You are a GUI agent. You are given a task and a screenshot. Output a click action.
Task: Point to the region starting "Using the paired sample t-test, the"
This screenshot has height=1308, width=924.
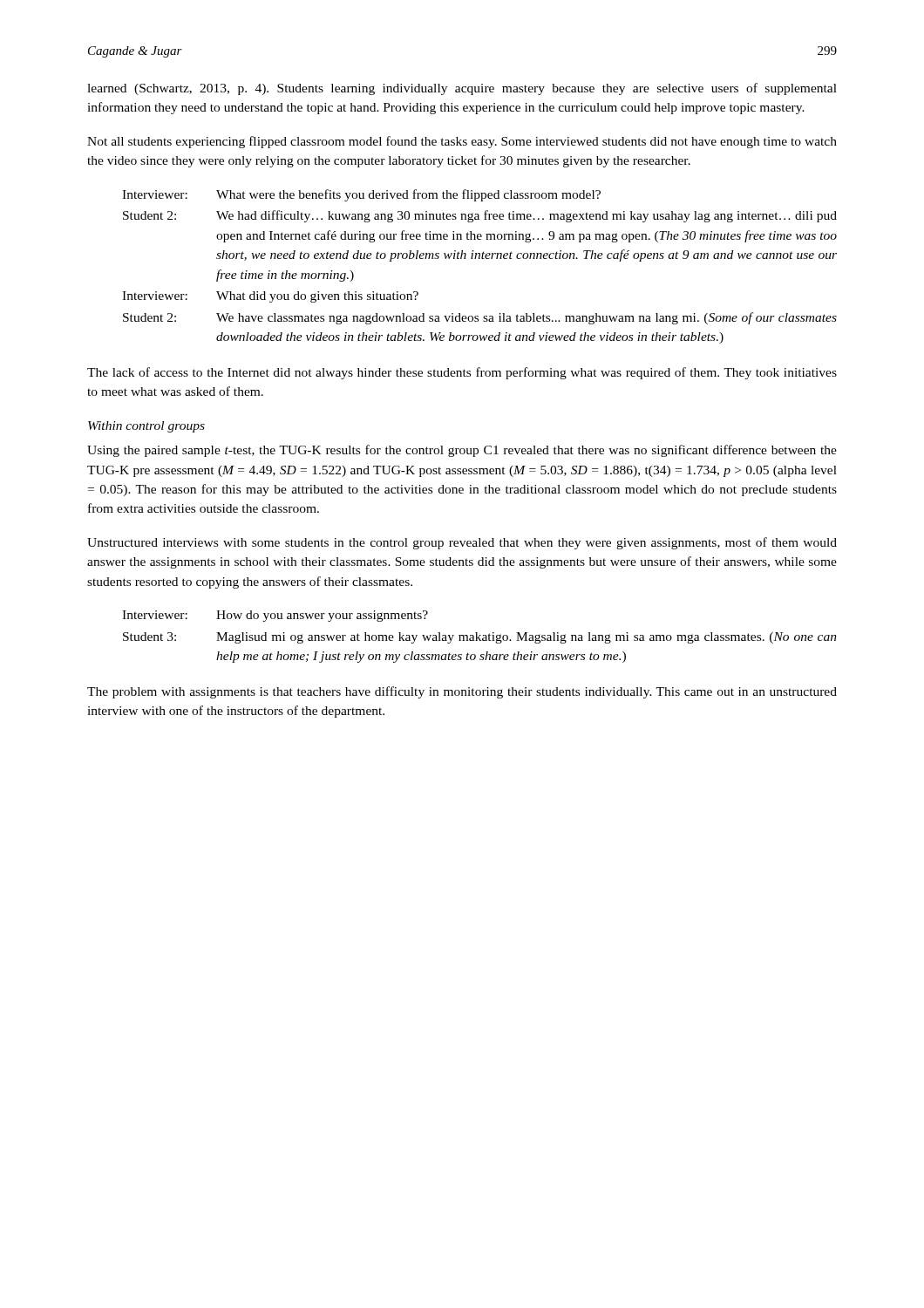coord(462,479)
